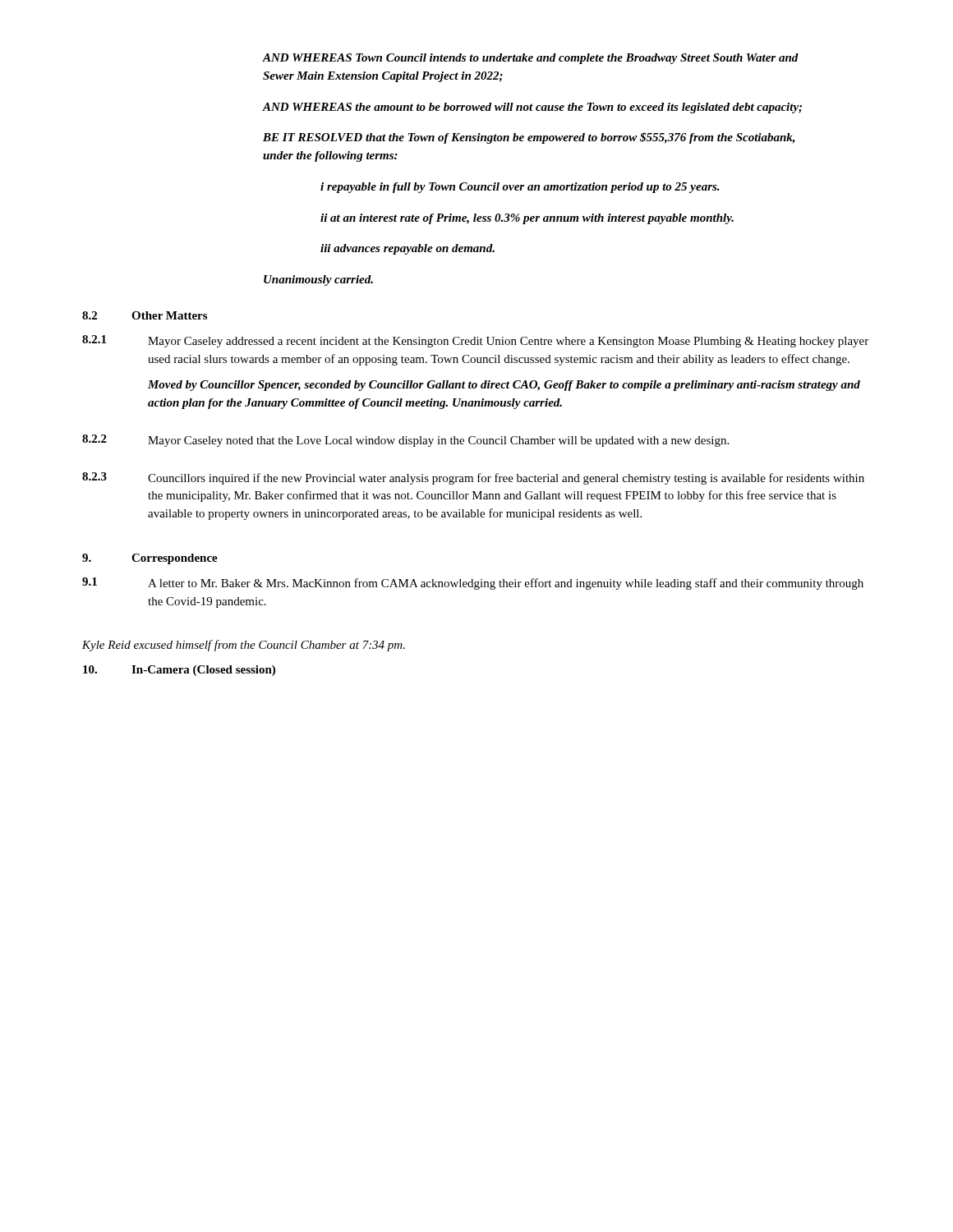This screenshot has height=1232, width=953.
Task: Point to "8.2 Other Matters"
Action: tap(145, 315)
